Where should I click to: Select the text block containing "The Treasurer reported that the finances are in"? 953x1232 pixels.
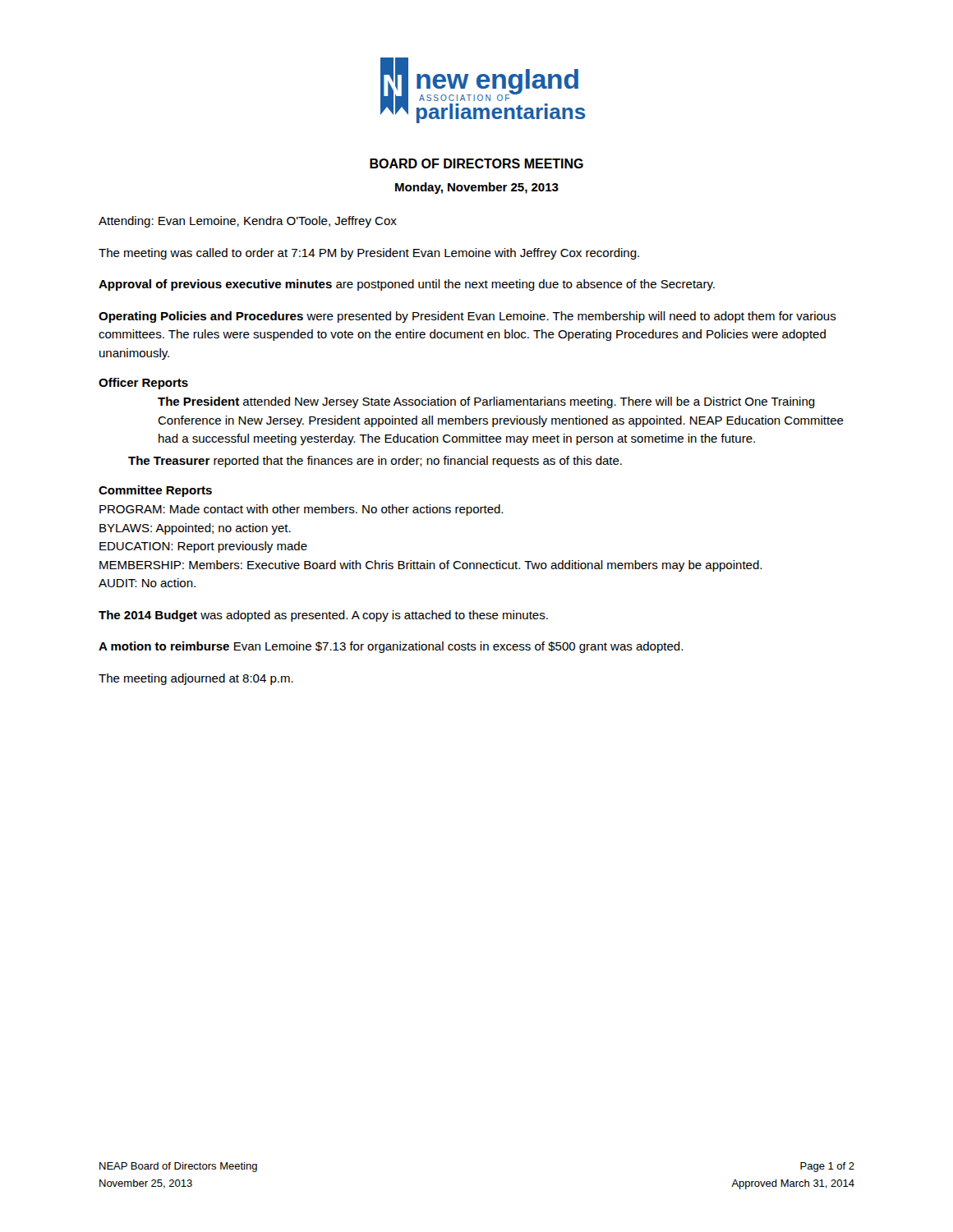(x=476, y=461)
